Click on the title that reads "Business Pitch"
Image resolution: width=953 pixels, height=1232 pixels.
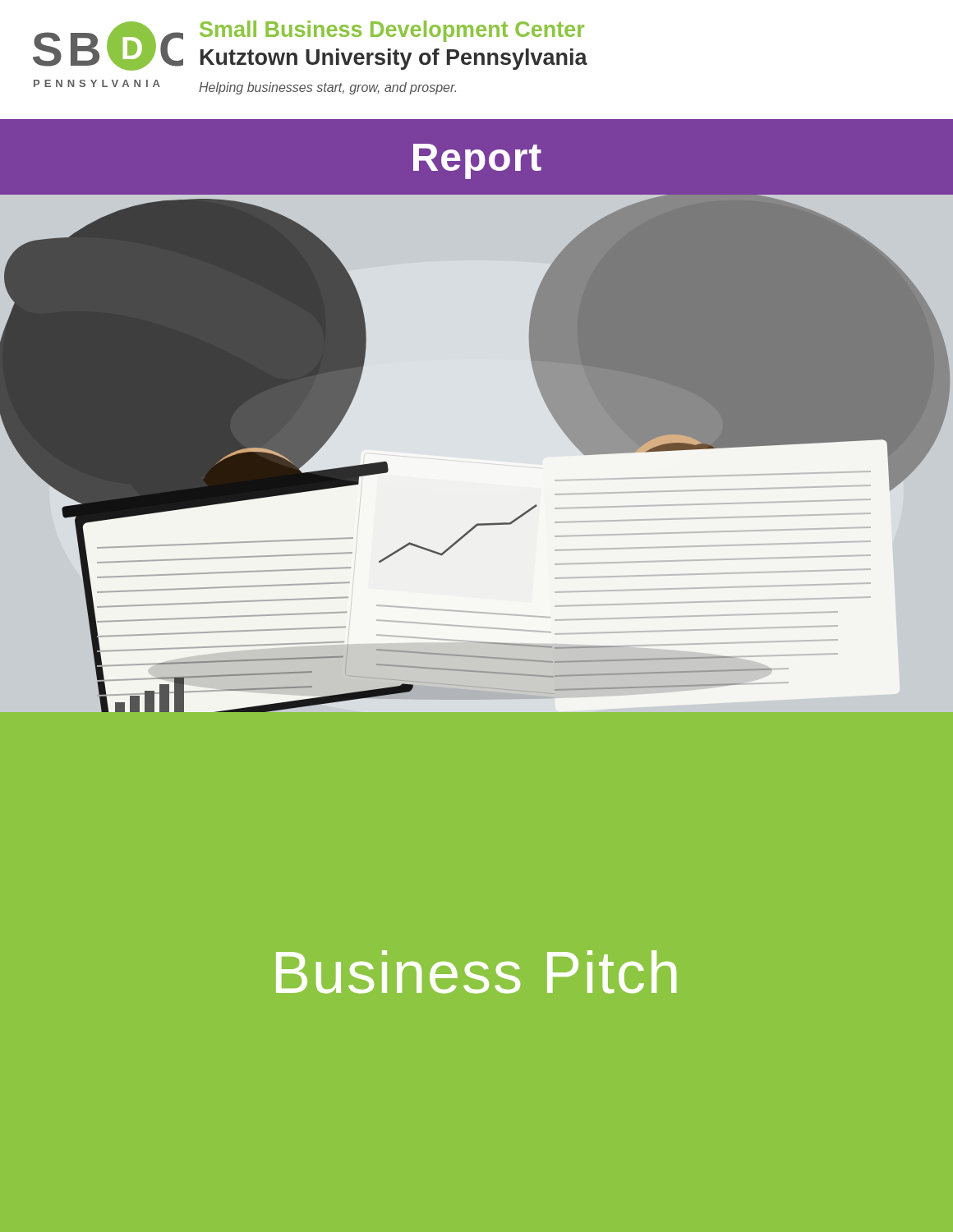[476, 972]
